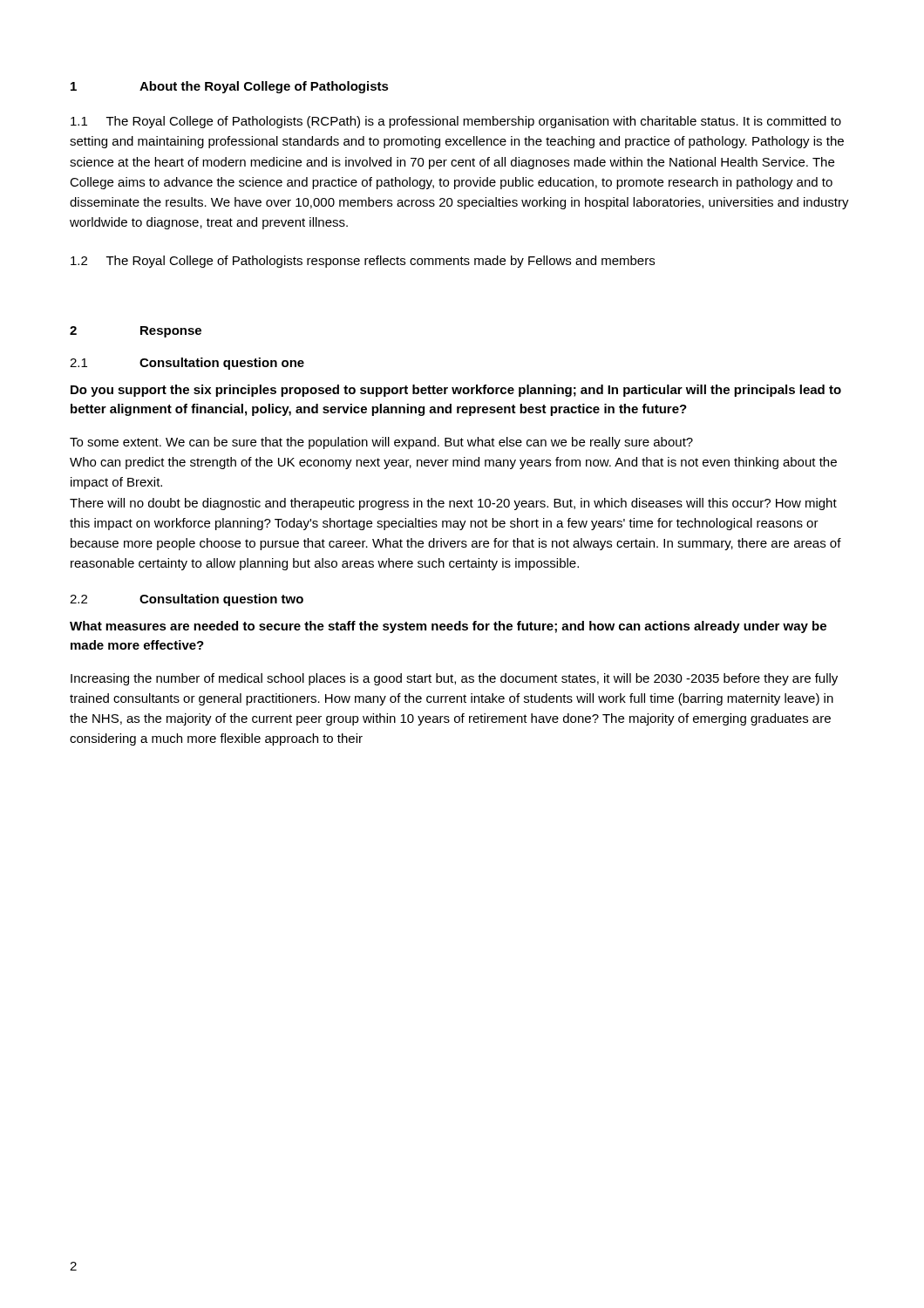This screenshot has width=924, height=1308.
Task: Where does it say "2.1 Consultation question one"?
Action: (187, 362)
